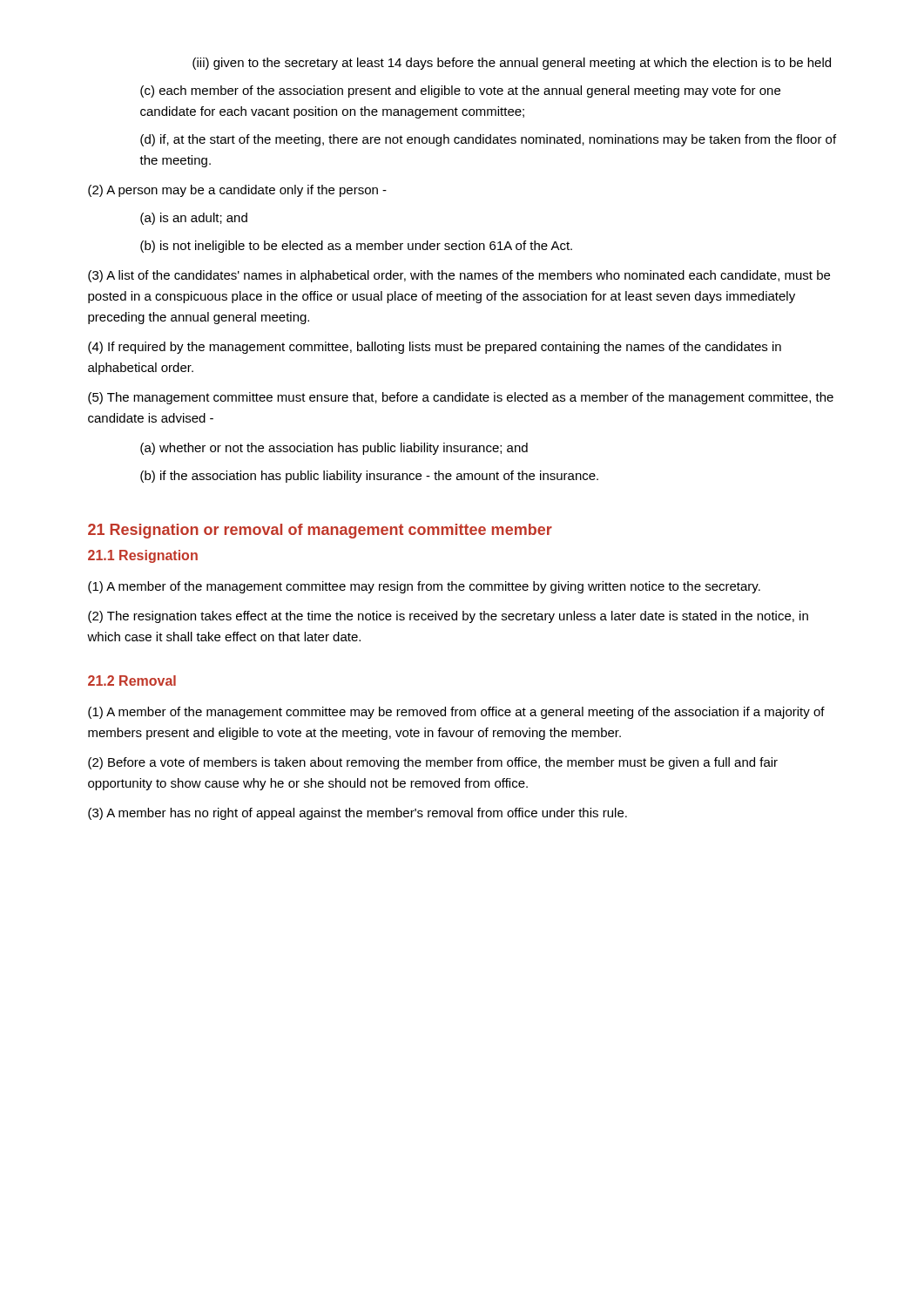Find the text starting "(2) Before a vote of members is taken"
The height and width of the screenshot is (1307, 924).
pos(433,772)
